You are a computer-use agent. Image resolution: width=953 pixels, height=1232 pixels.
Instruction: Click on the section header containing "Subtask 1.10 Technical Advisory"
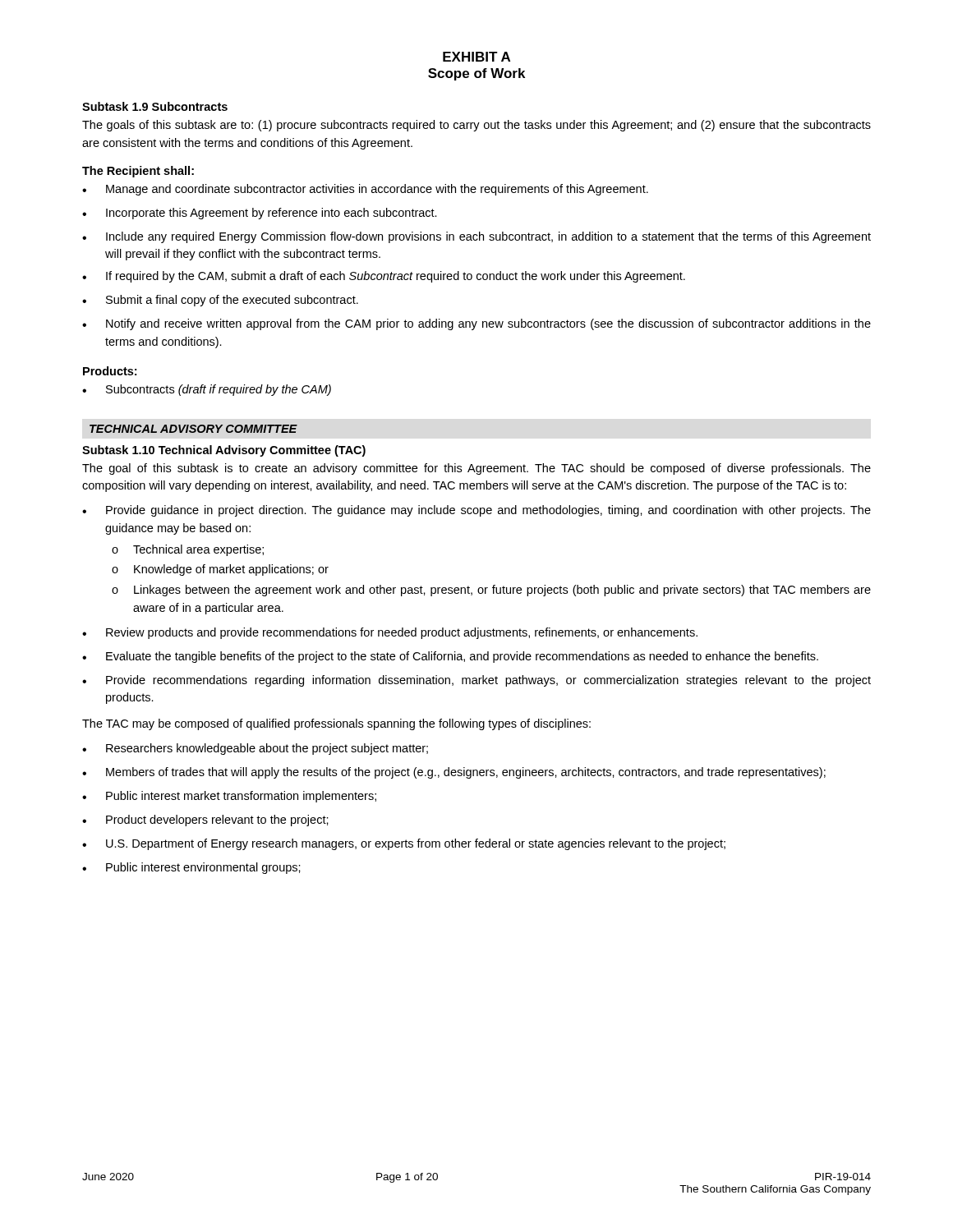coord(224,450)
